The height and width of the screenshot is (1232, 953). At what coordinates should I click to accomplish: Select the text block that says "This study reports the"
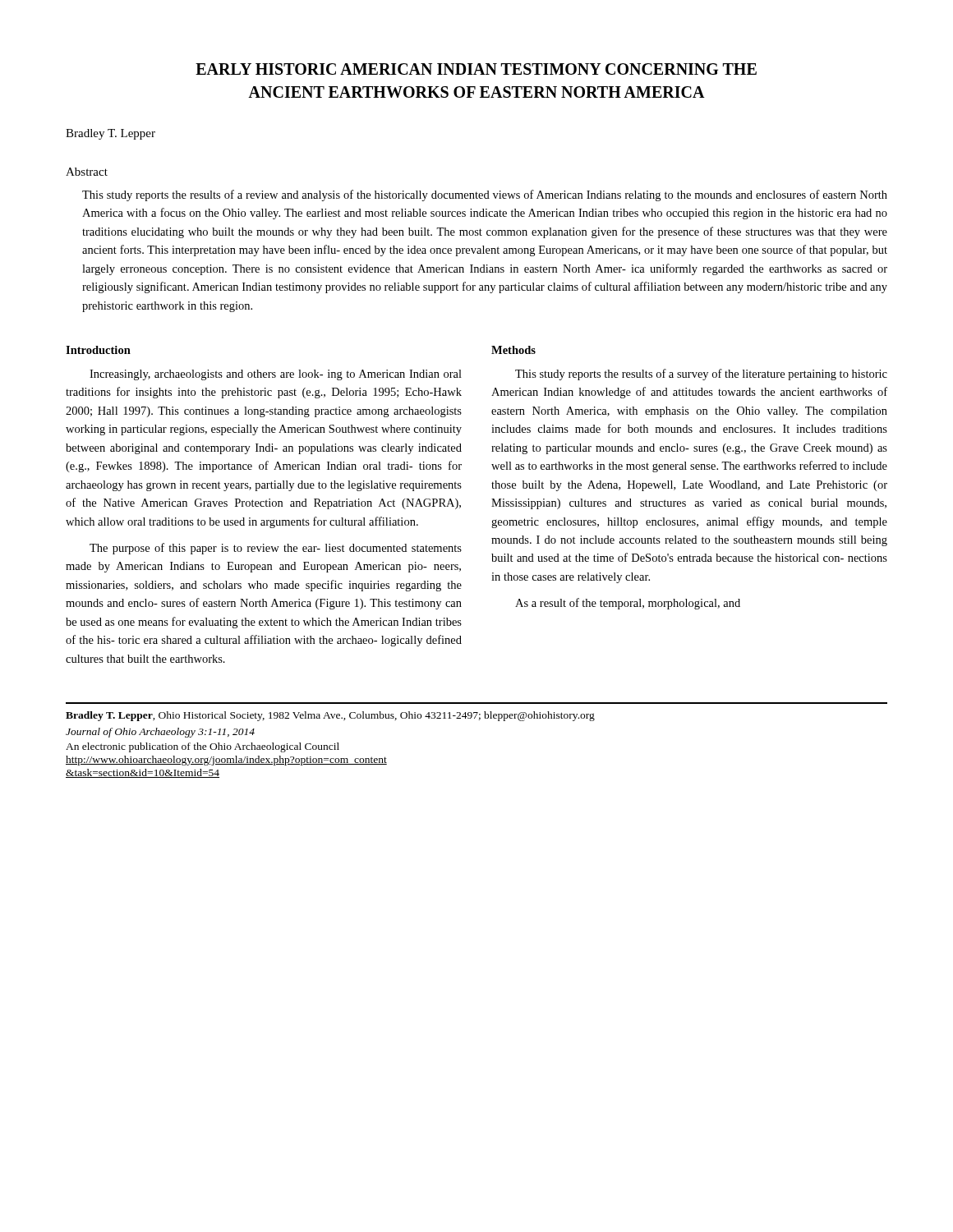[485, 250]
